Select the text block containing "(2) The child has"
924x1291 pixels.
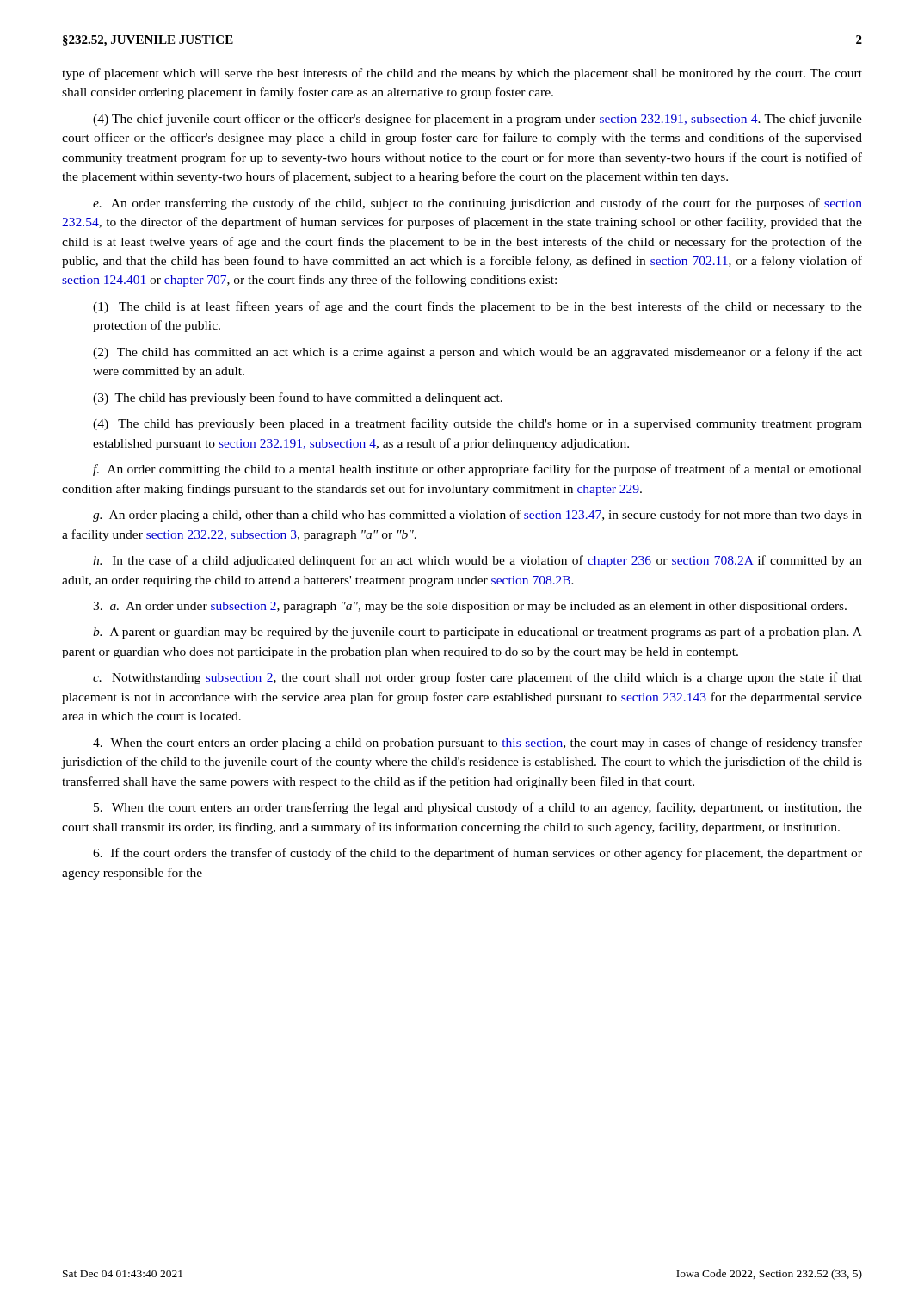click(478, 362)
